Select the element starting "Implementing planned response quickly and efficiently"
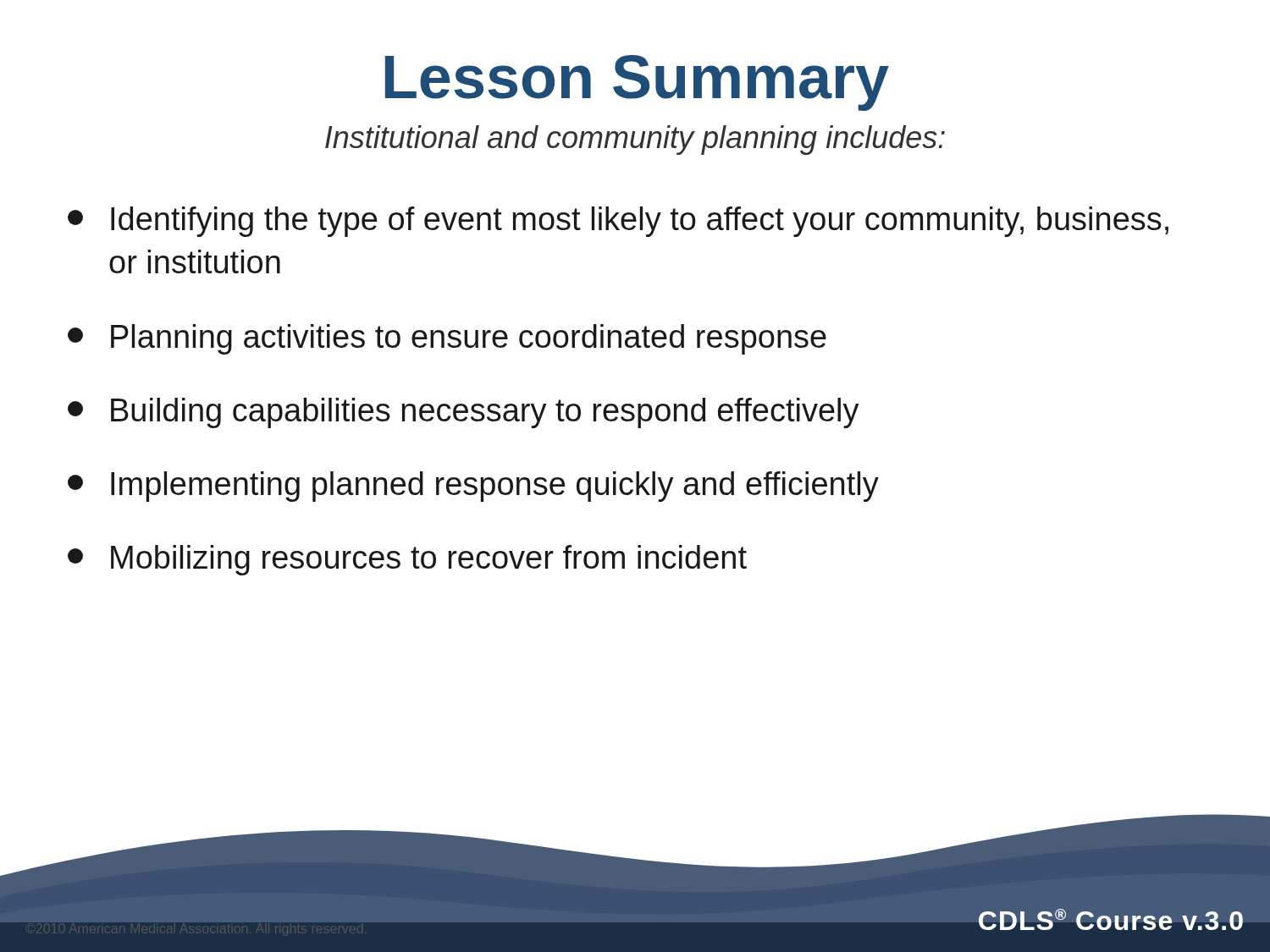1270x952 pixels. pyautogui.click(x=473, y=485)
